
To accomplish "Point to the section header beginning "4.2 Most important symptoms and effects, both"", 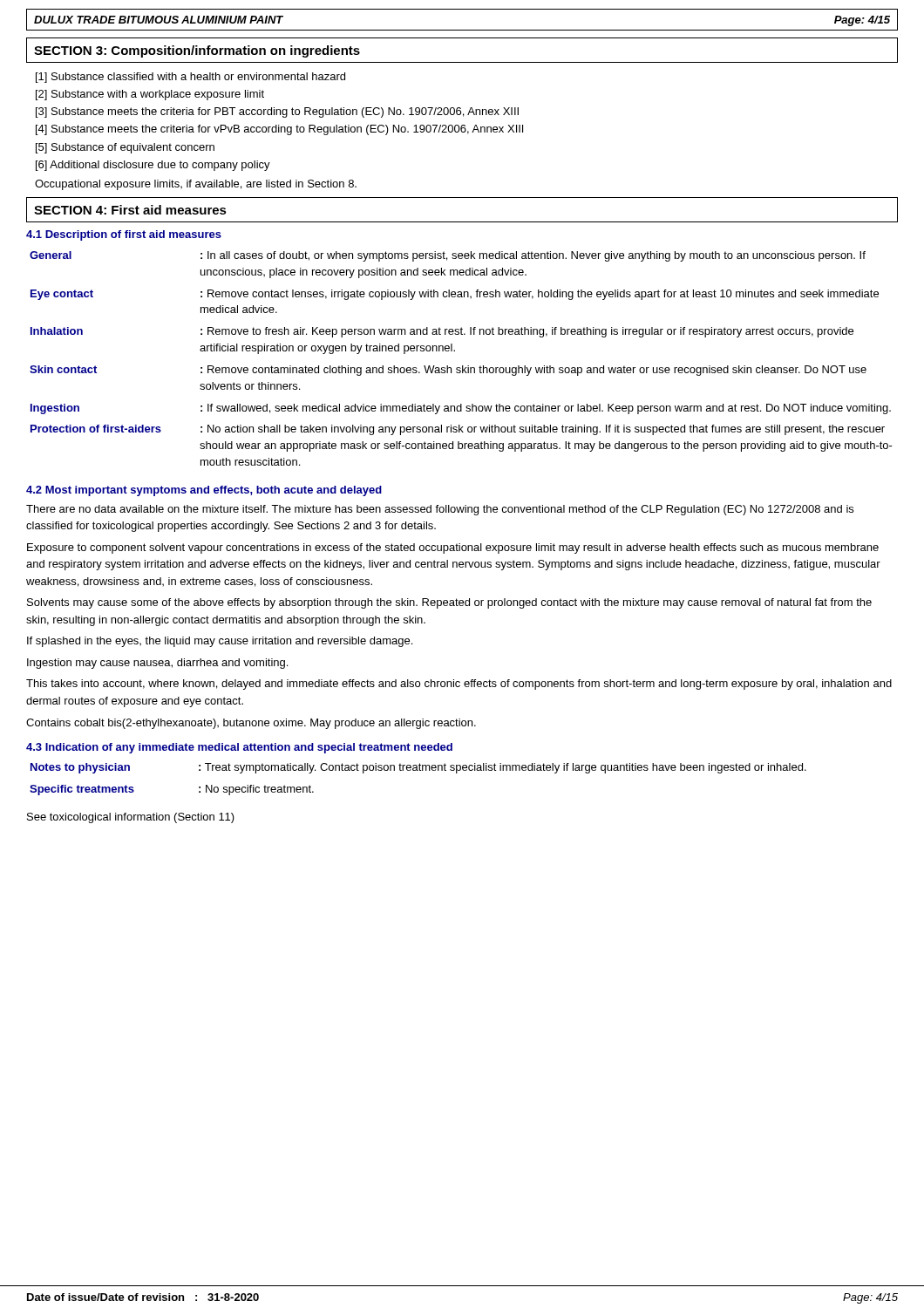I will 204,490.
